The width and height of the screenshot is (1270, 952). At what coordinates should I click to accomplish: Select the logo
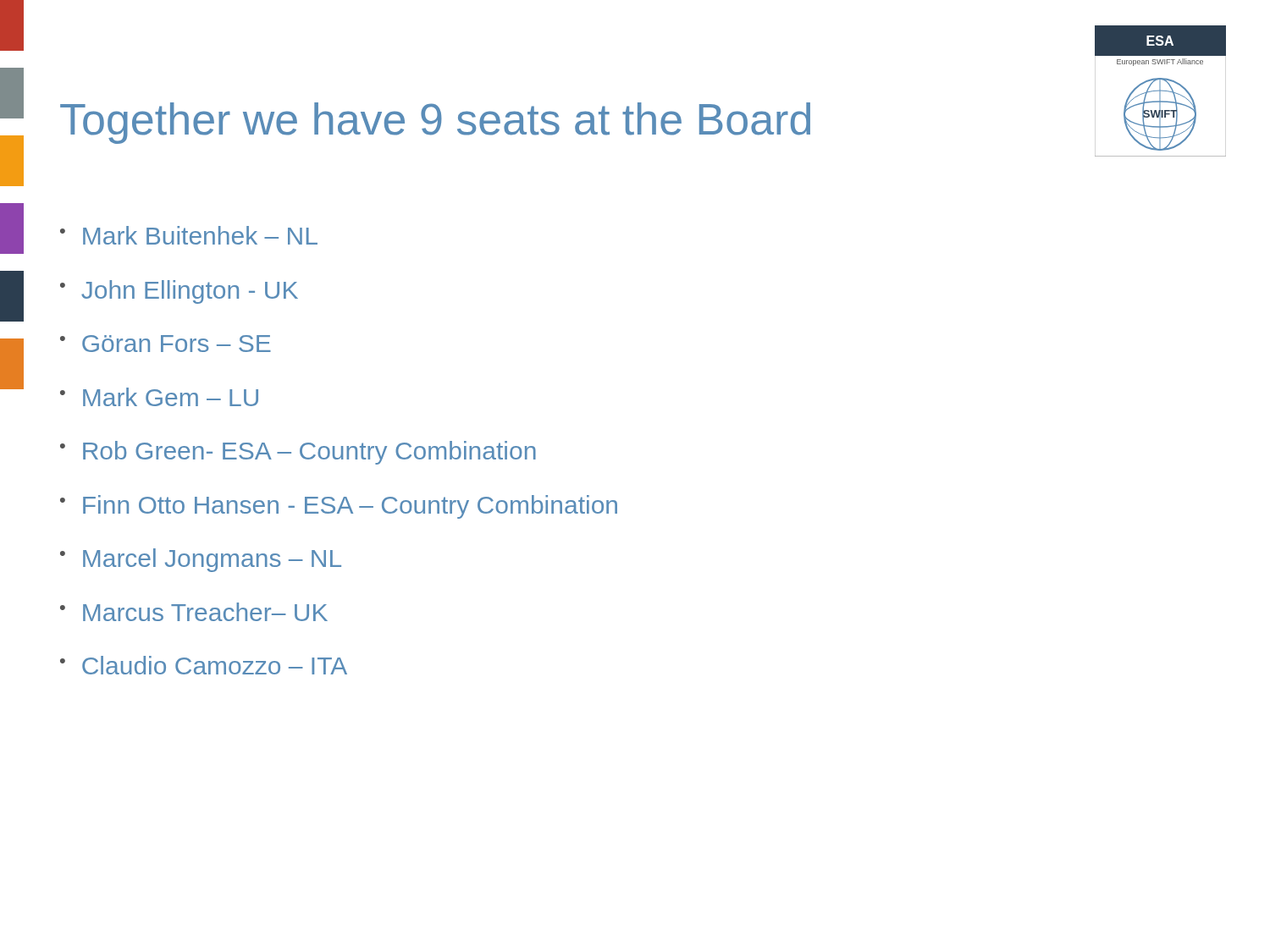[x=1160, y=93]
